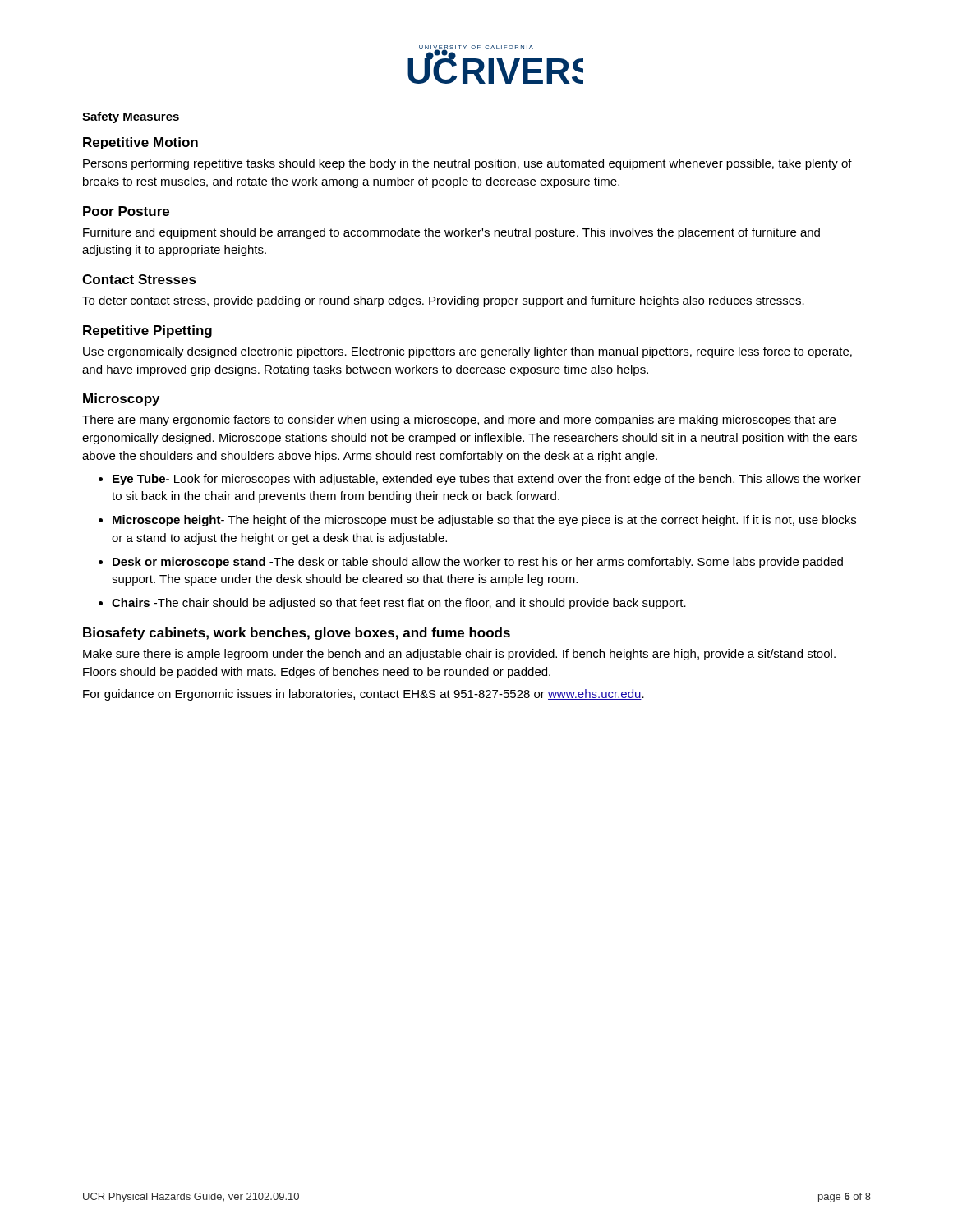This screenshot has height=1232, width=953.
Task: Click where it says "Safety Measures"
Action: (131, 116)
